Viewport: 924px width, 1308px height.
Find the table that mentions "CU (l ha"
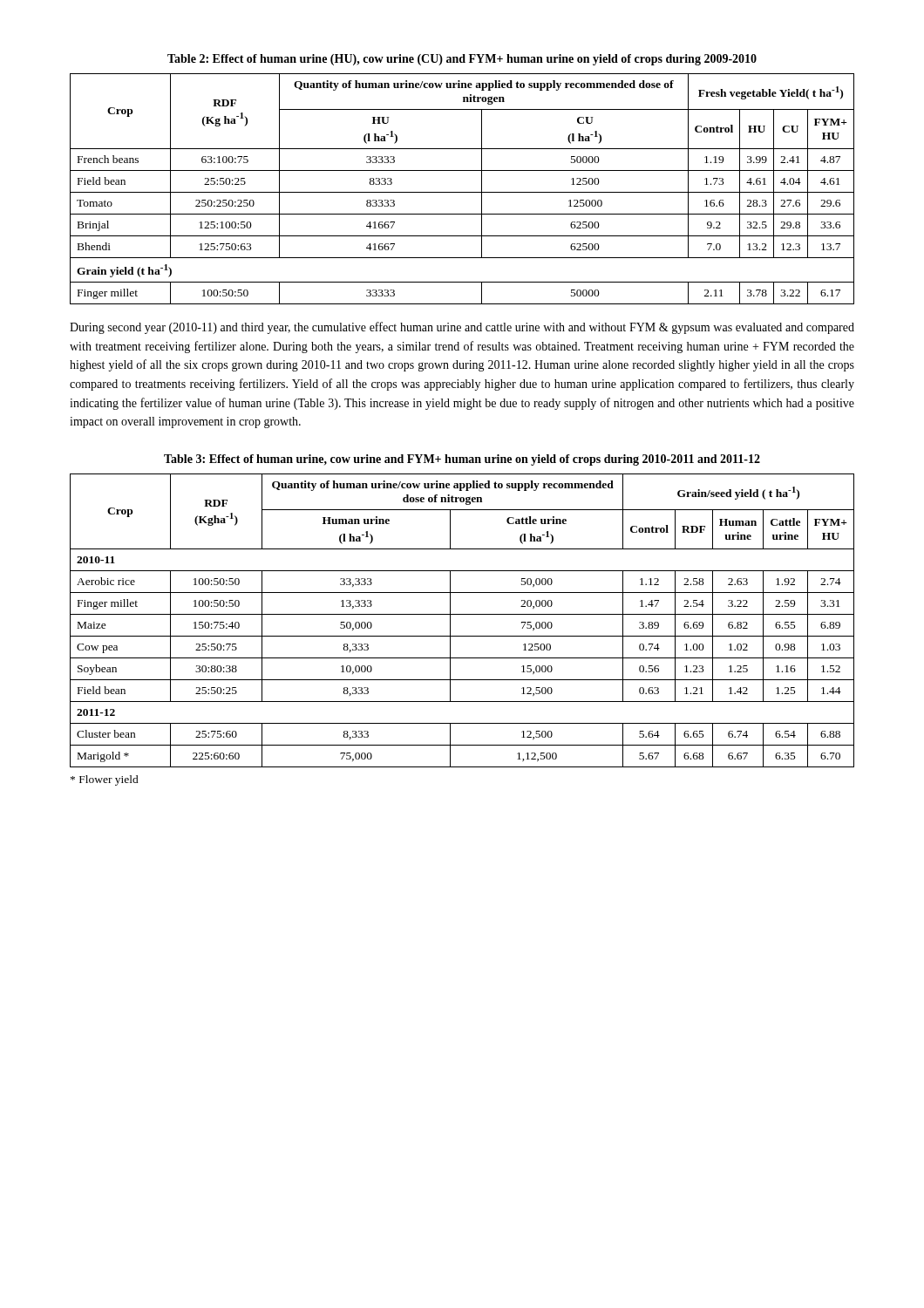(x=462, y=189)
